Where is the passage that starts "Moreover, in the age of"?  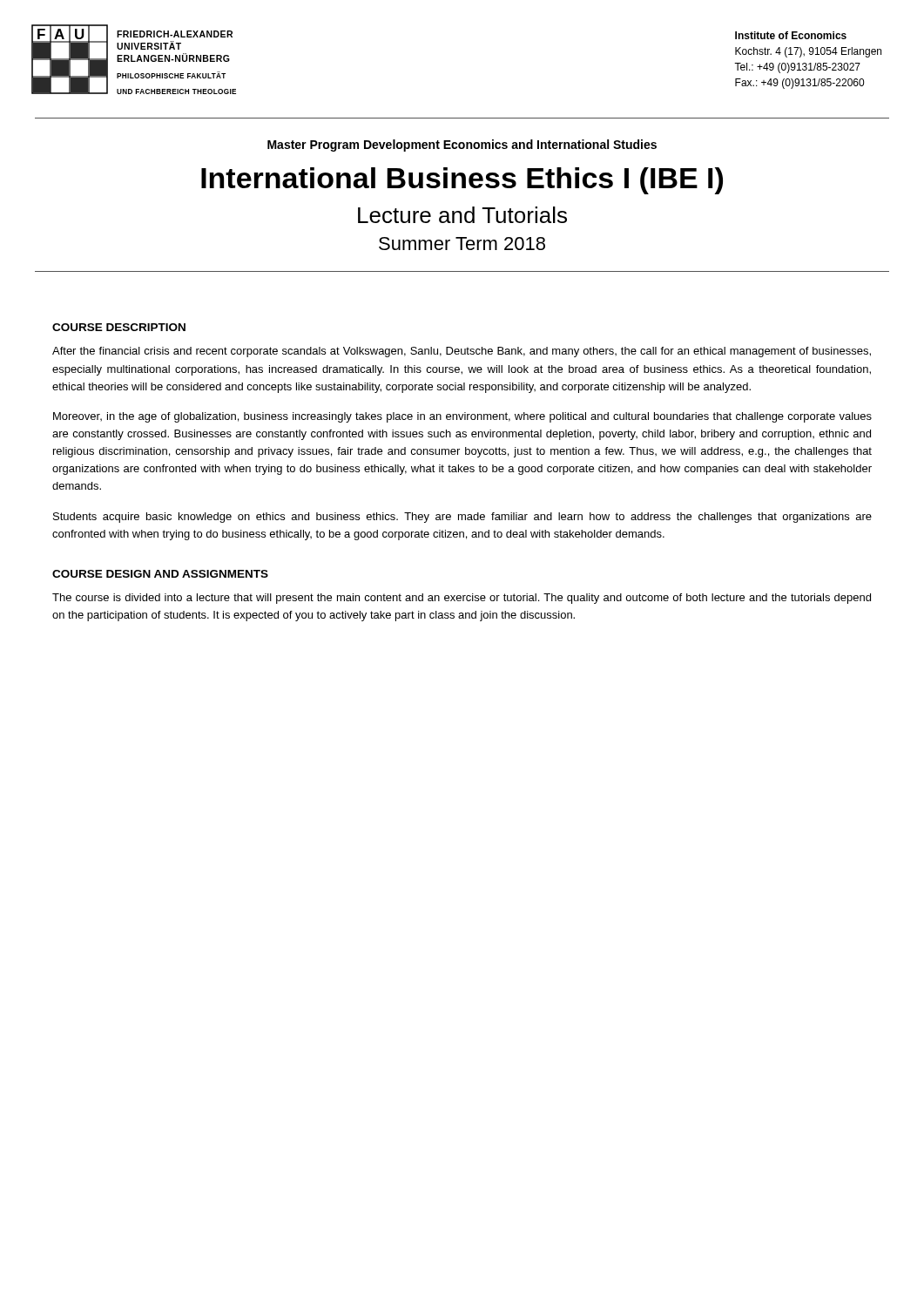point(462,451)
